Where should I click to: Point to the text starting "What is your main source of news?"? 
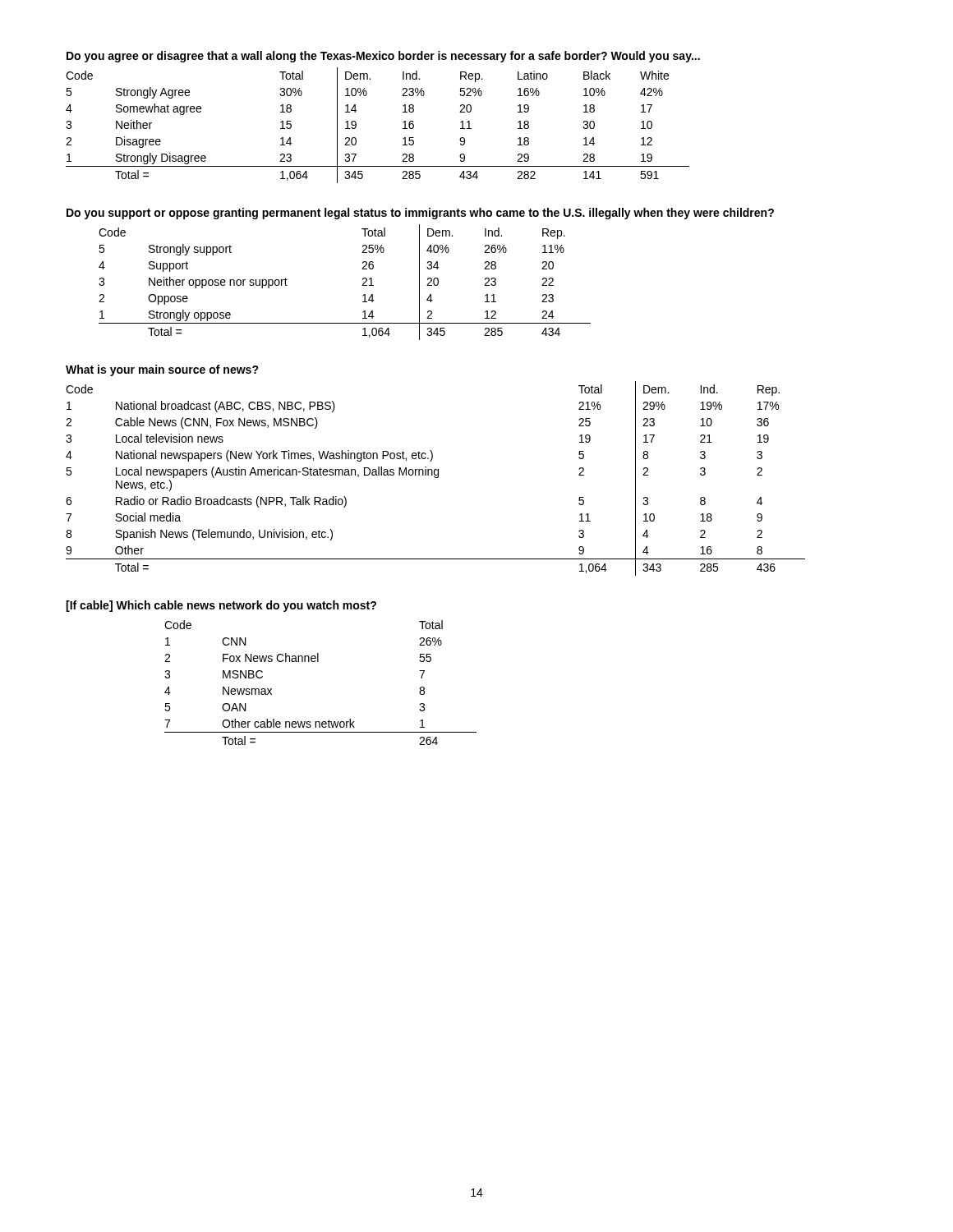pos(162,370)
